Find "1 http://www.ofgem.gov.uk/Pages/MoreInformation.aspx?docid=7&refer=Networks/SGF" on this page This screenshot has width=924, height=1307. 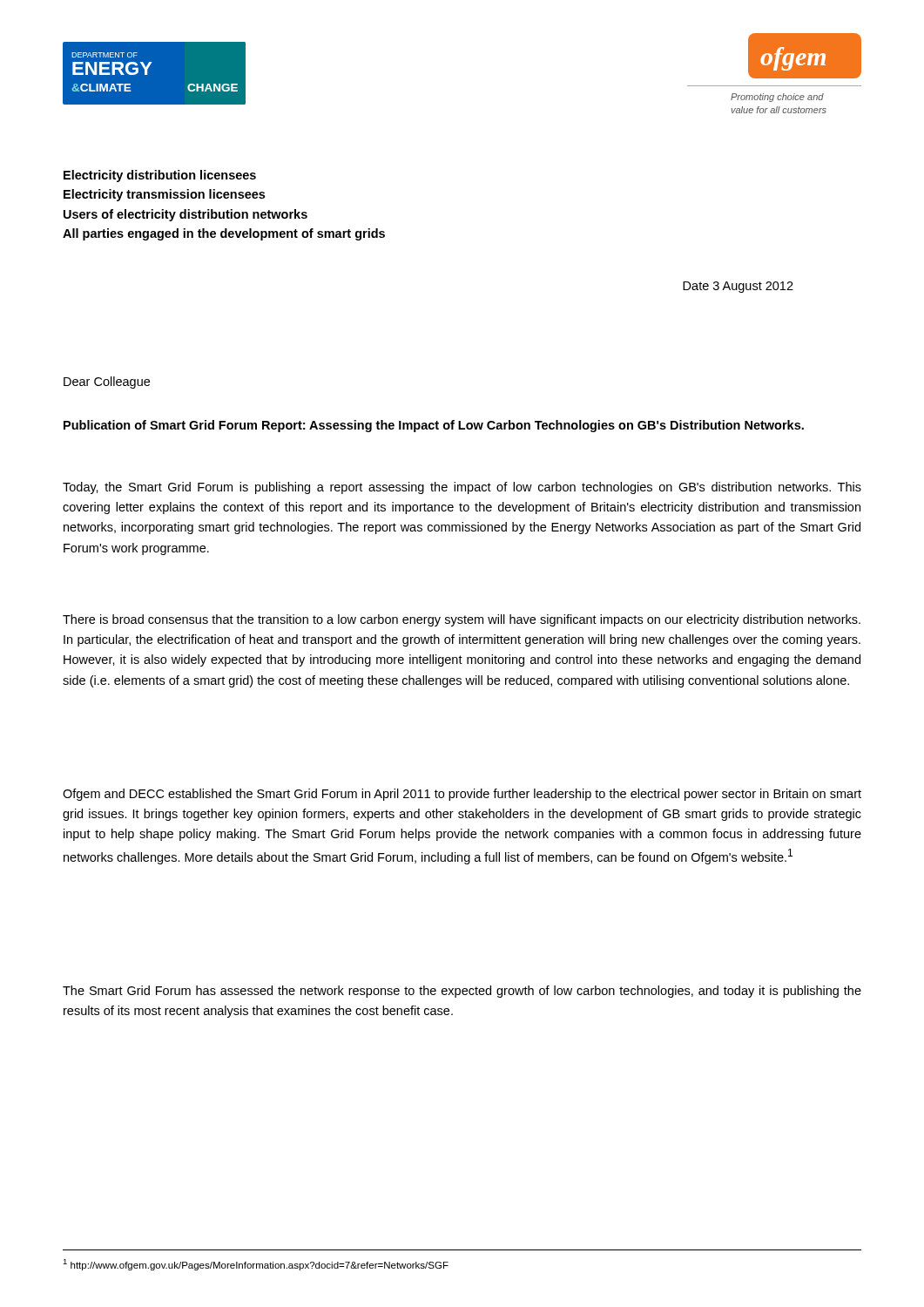click(x=256, y=1265)
